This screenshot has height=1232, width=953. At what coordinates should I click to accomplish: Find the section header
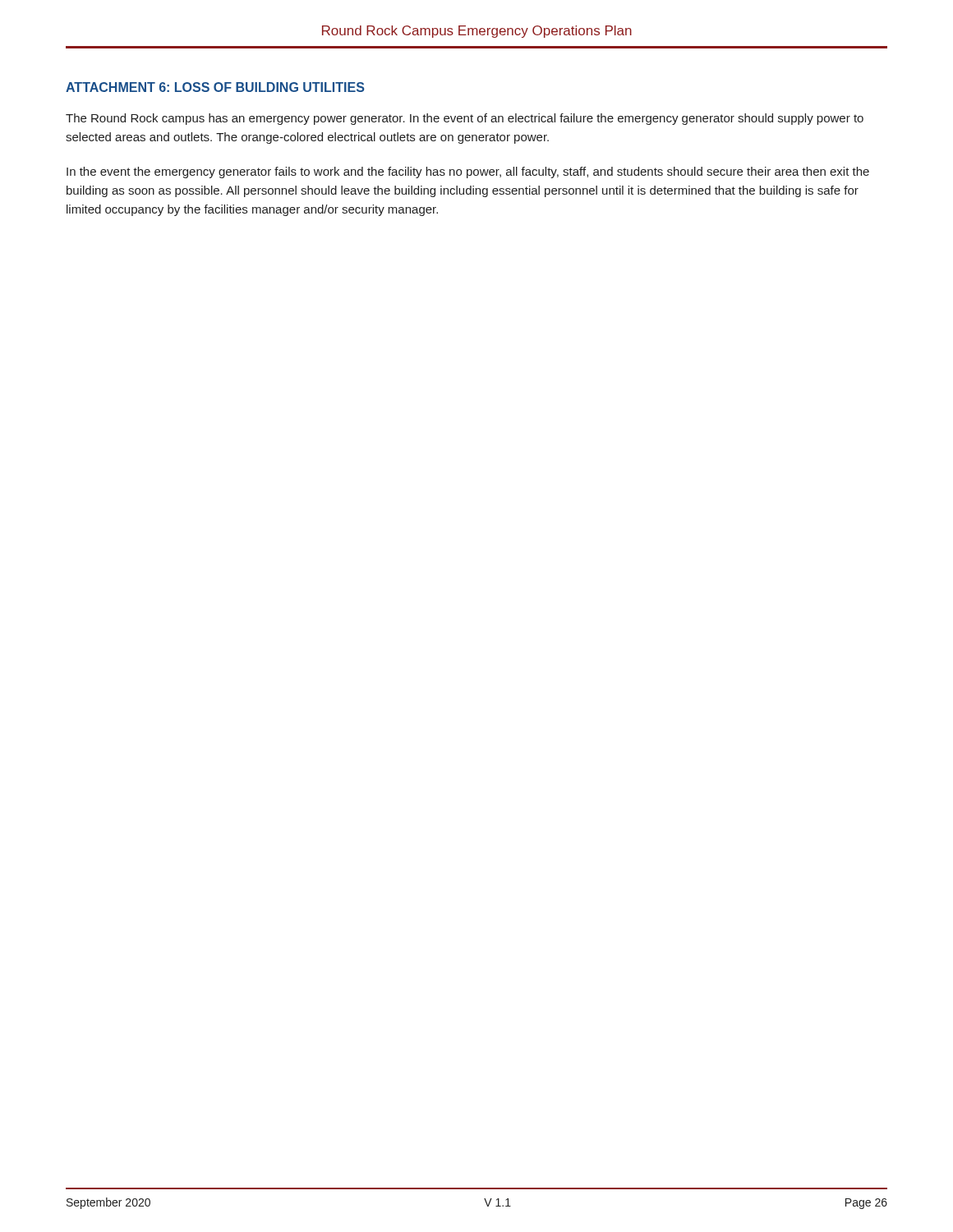pyautogui.click(x=215, y=87)
